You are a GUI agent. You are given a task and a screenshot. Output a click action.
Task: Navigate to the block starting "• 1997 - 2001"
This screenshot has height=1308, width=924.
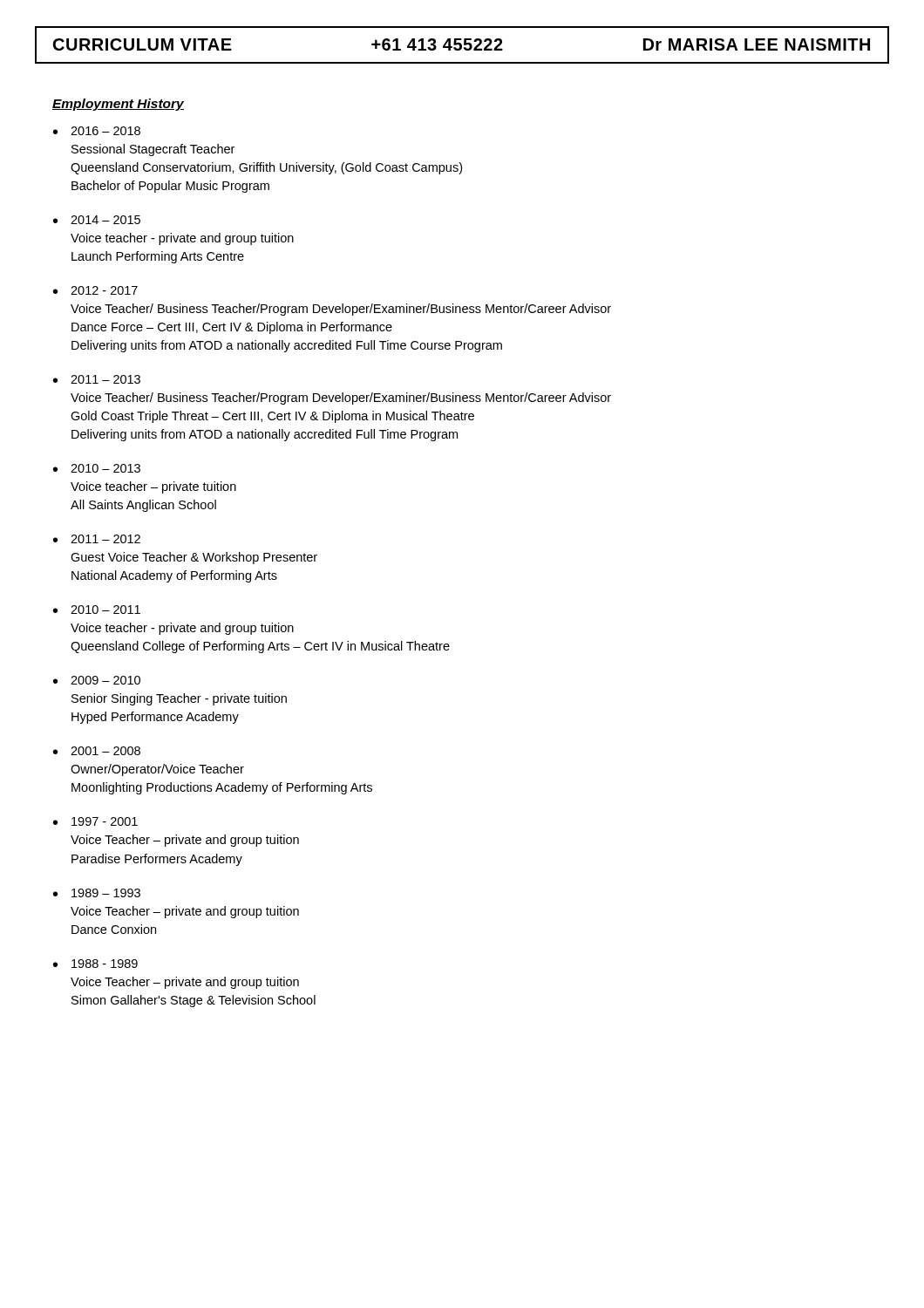click(176, 841)
